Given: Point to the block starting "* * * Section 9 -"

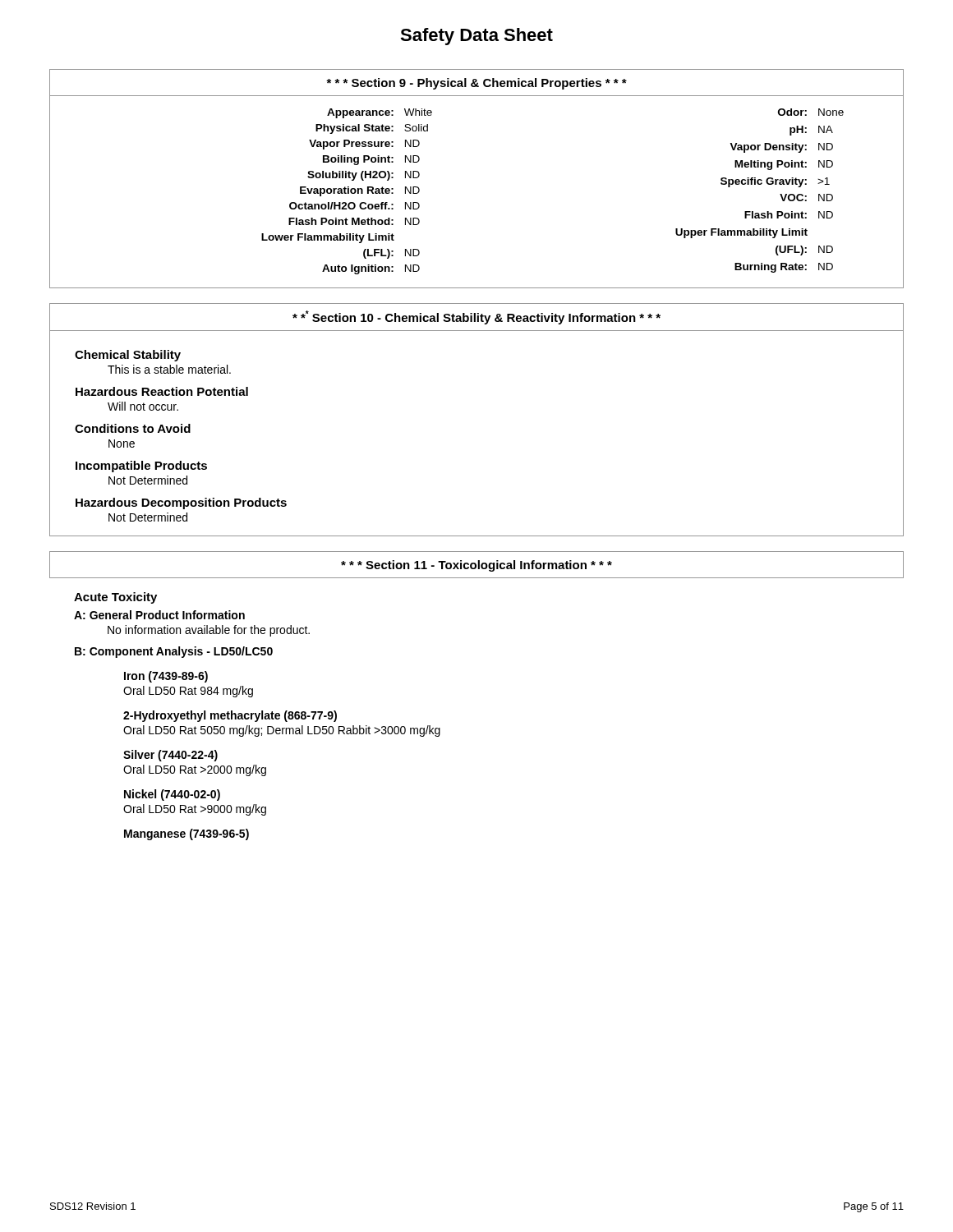Looking at the screenshot, I should 476,84.
